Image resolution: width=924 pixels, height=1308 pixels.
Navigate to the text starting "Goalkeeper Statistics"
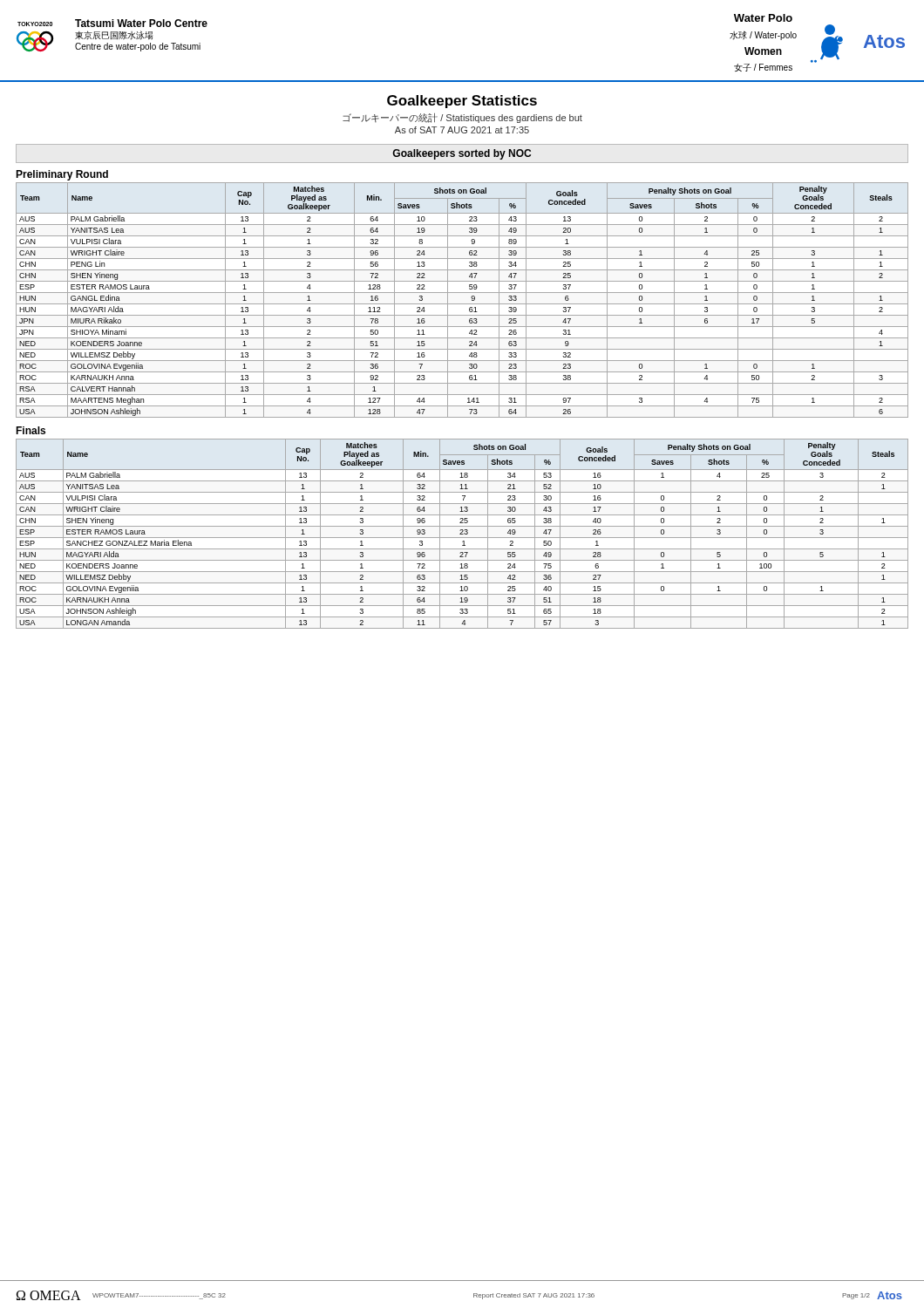(462, 101)
